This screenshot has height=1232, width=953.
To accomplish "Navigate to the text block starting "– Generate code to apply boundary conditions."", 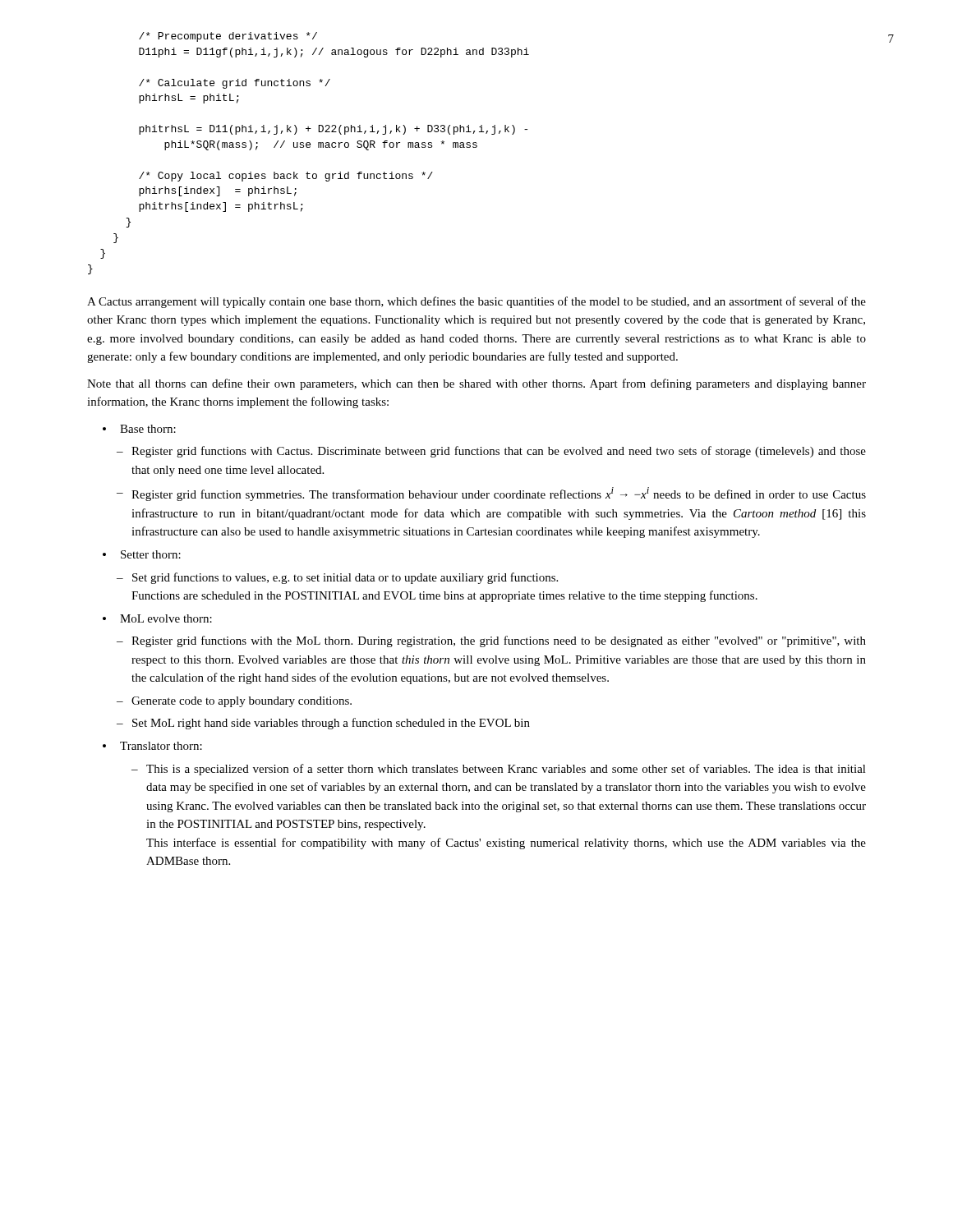I will click(x=235, y=701).
